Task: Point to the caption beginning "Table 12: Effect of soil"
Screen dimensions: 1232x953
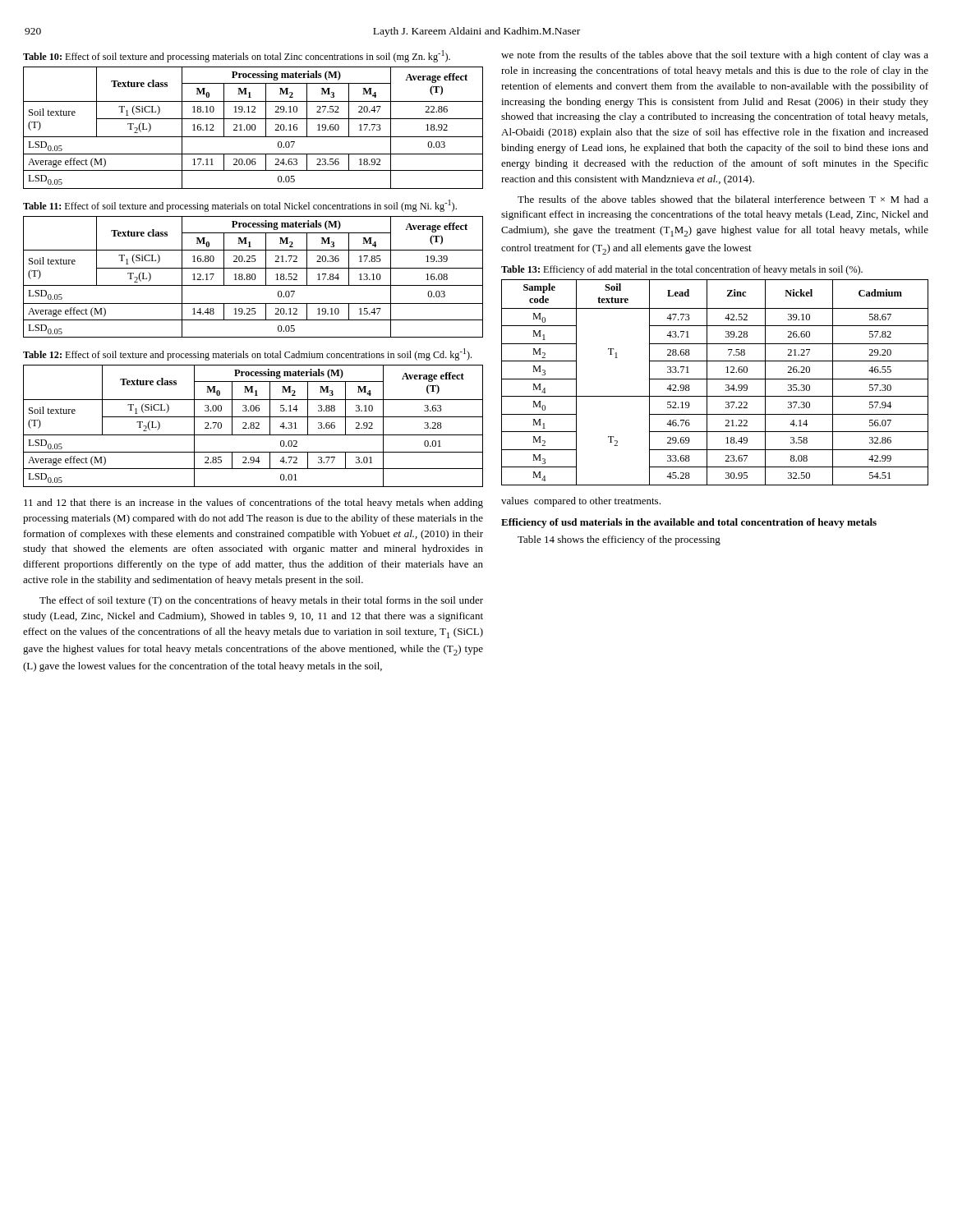Action: click(x=248, y=354)
